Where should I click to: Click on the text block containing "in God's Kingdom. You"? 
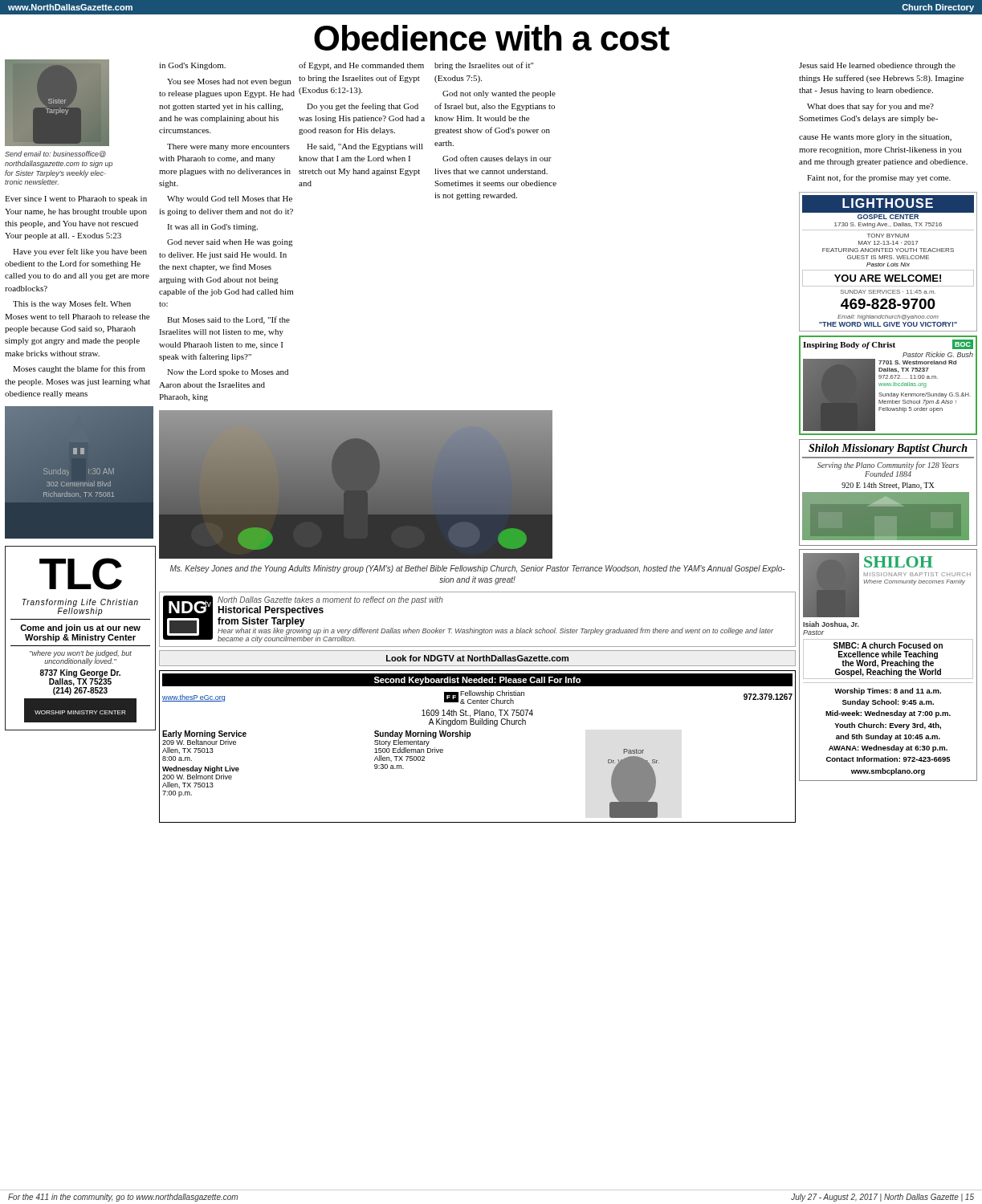pos(227,232)
